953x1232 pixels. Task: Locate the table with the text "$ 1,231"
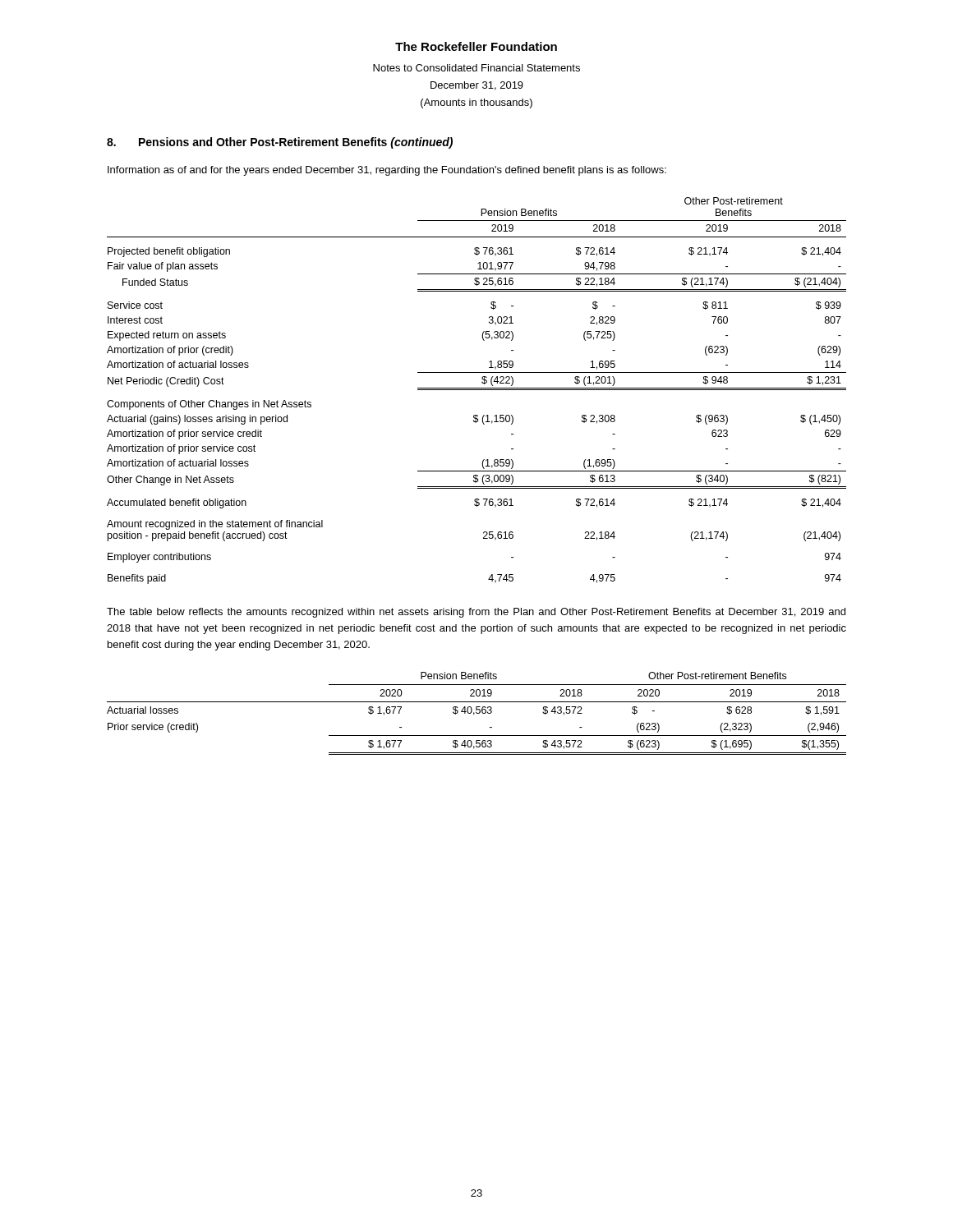476,389
